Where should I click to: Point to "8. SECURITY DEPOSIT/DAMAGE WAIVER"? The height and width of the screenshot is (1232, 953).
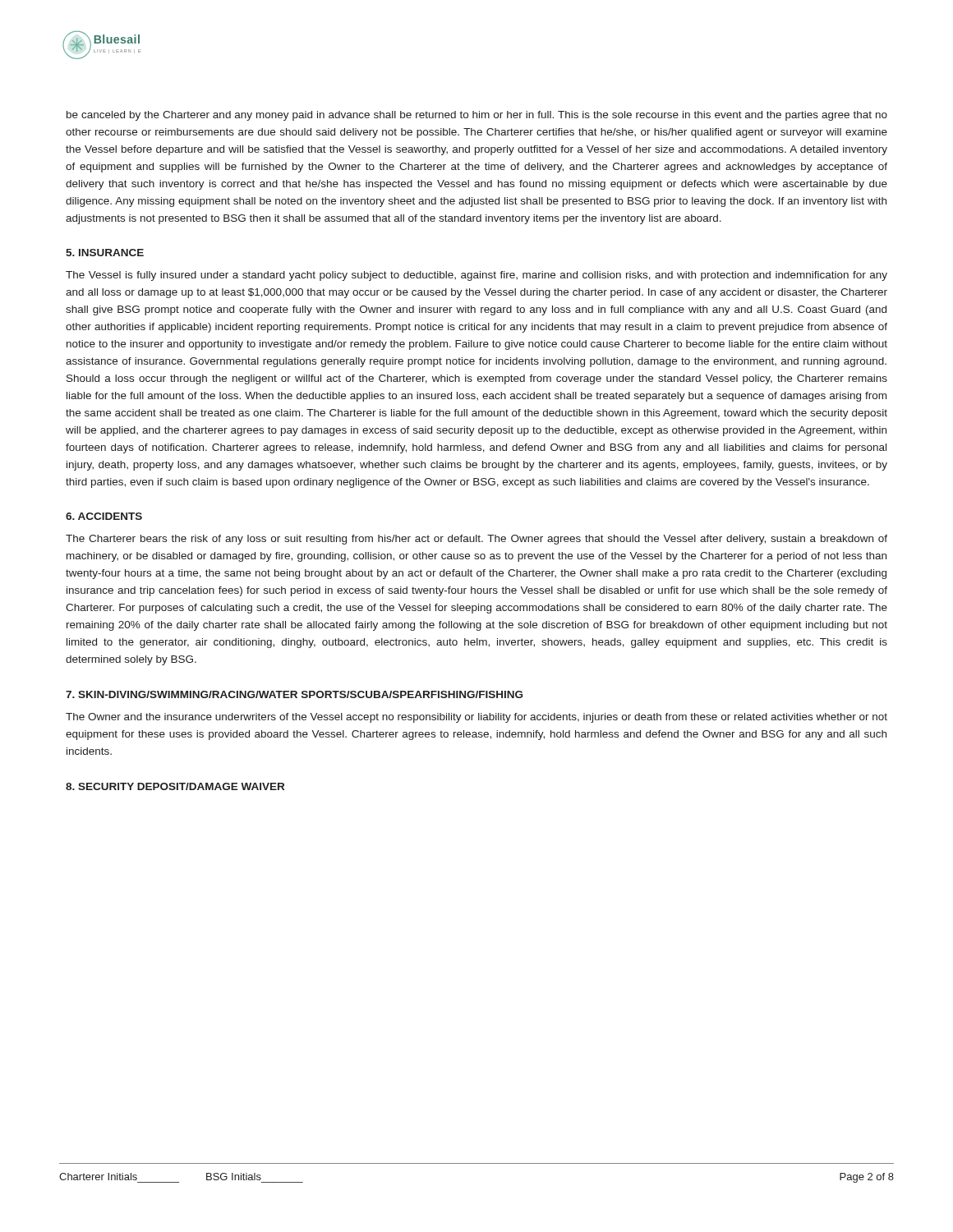[x=175, y=786]
